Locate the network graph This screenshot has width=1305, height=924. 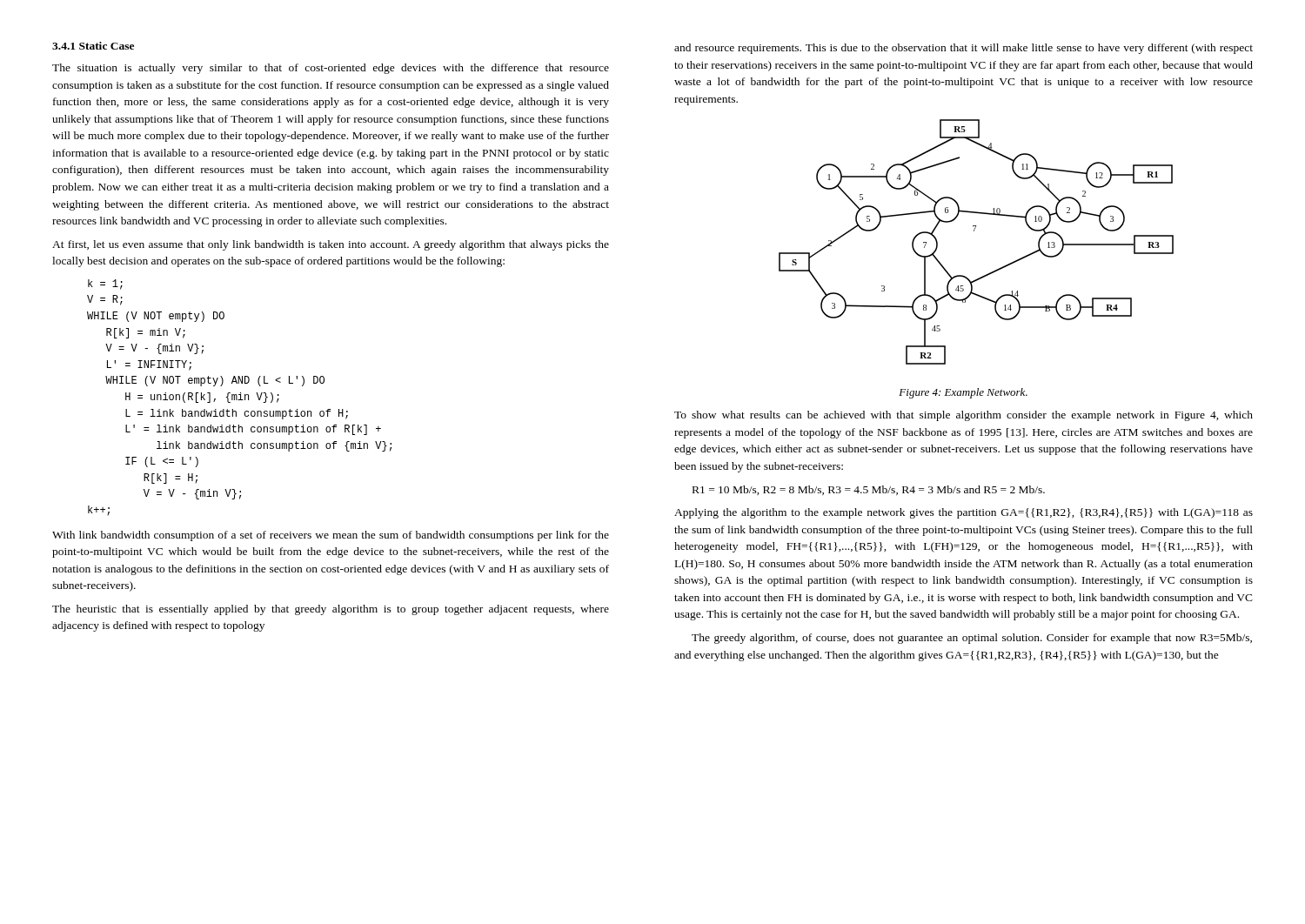[x=964, y=248]
